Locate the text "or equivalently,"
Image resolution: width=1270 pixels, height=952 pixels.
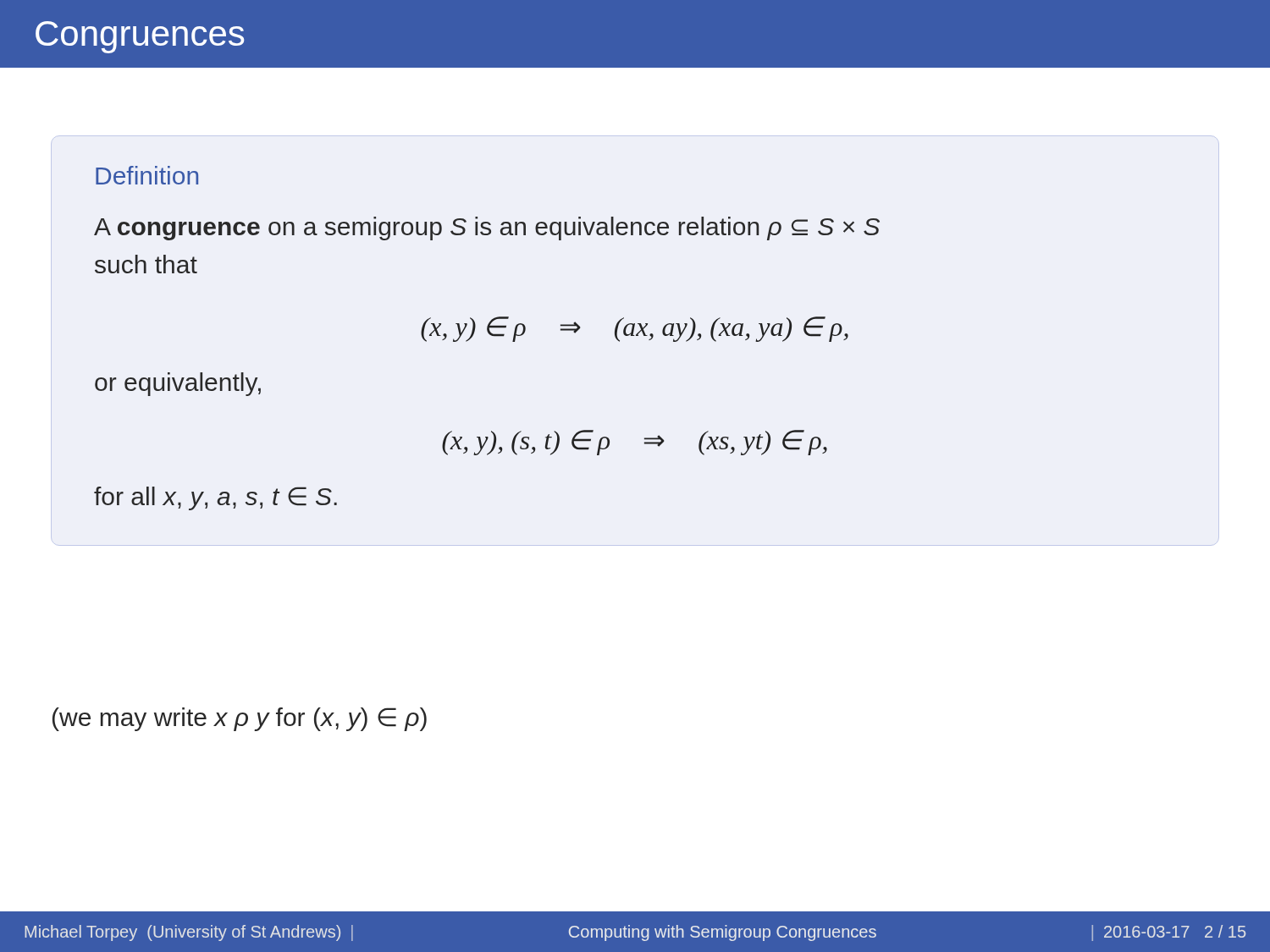coord(178,382)
